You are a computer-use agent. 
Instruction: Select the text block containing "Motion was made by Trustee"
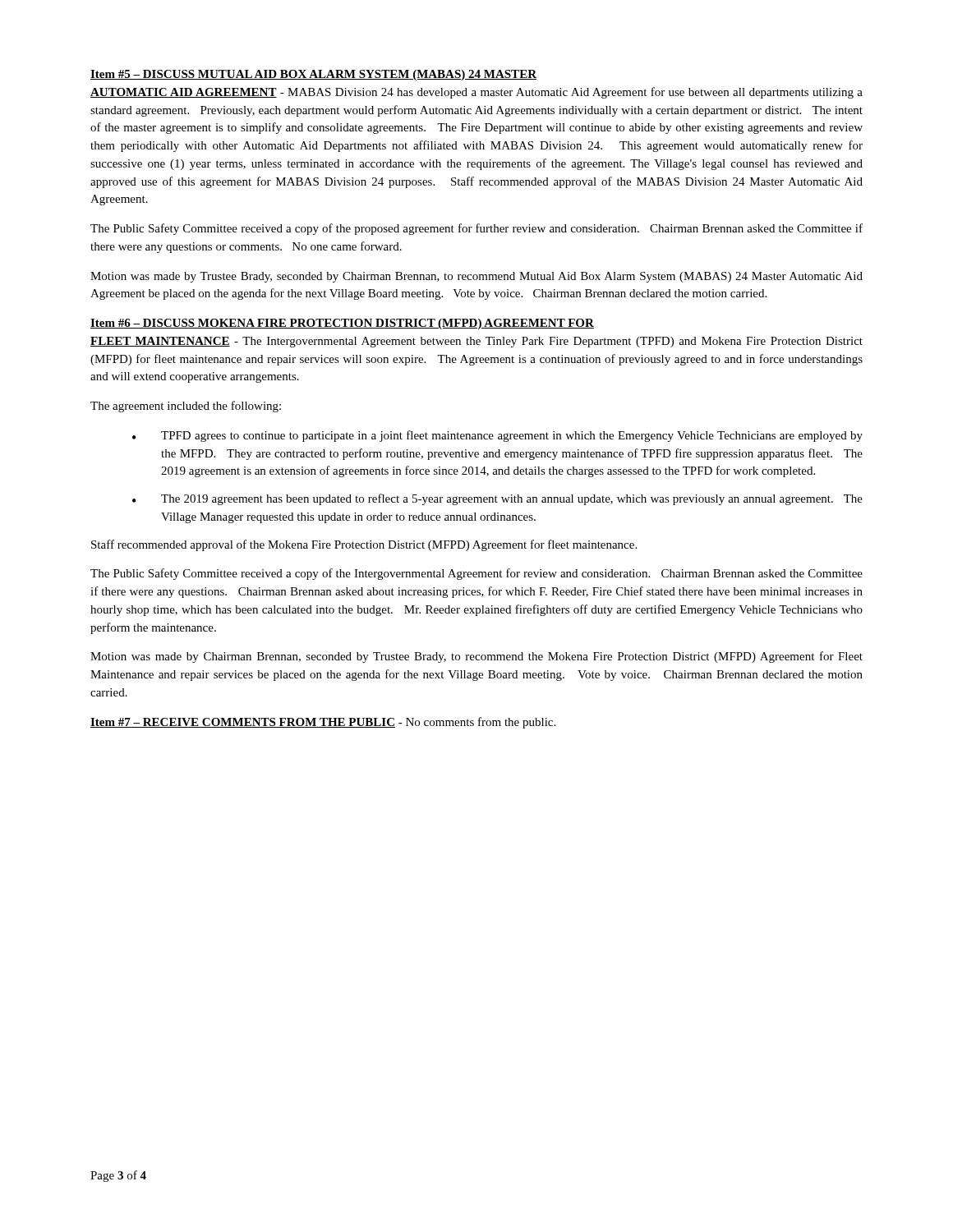click(476, 285)
